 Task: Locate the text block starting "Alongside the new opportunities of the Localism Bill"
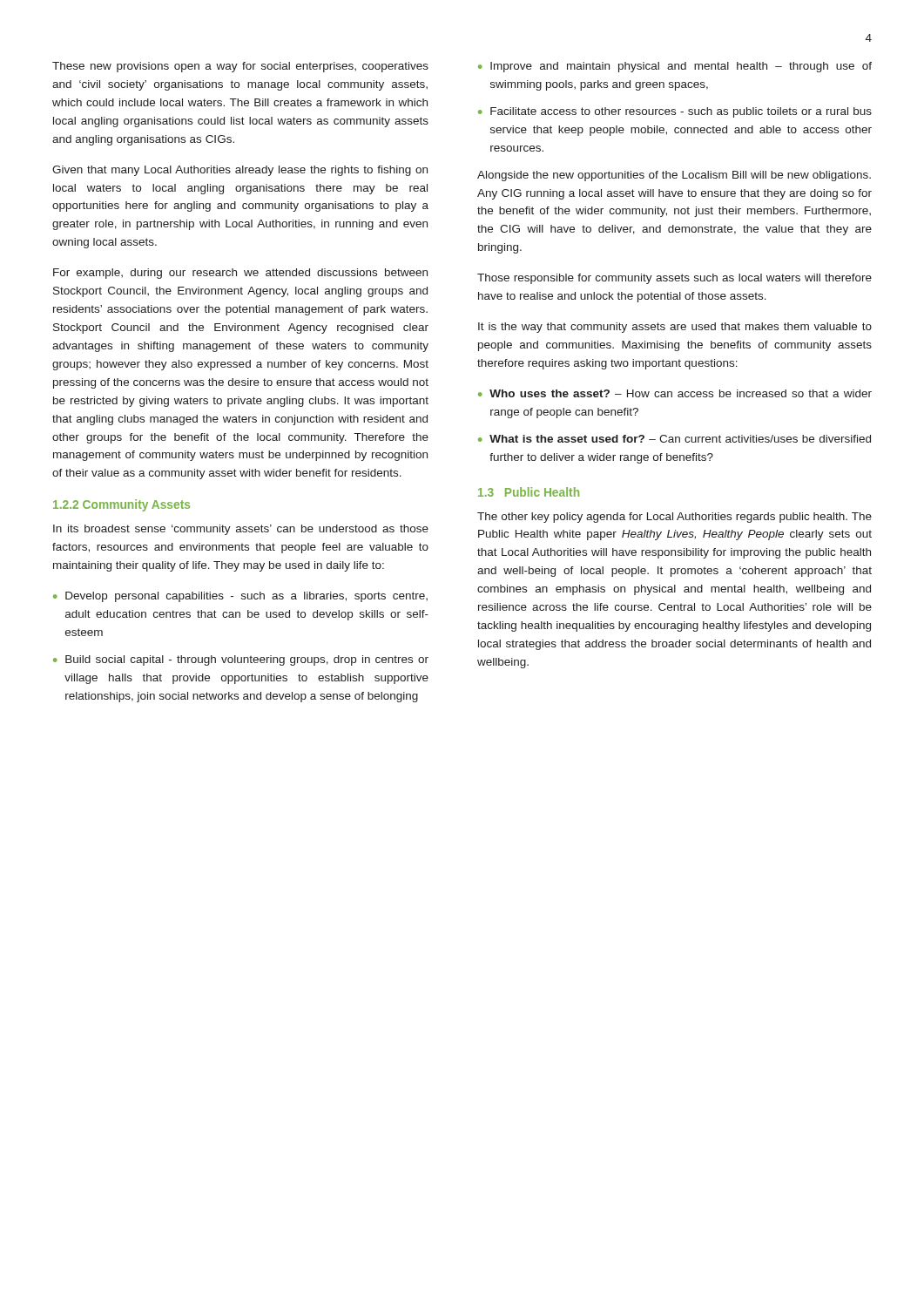click(674, 211)
